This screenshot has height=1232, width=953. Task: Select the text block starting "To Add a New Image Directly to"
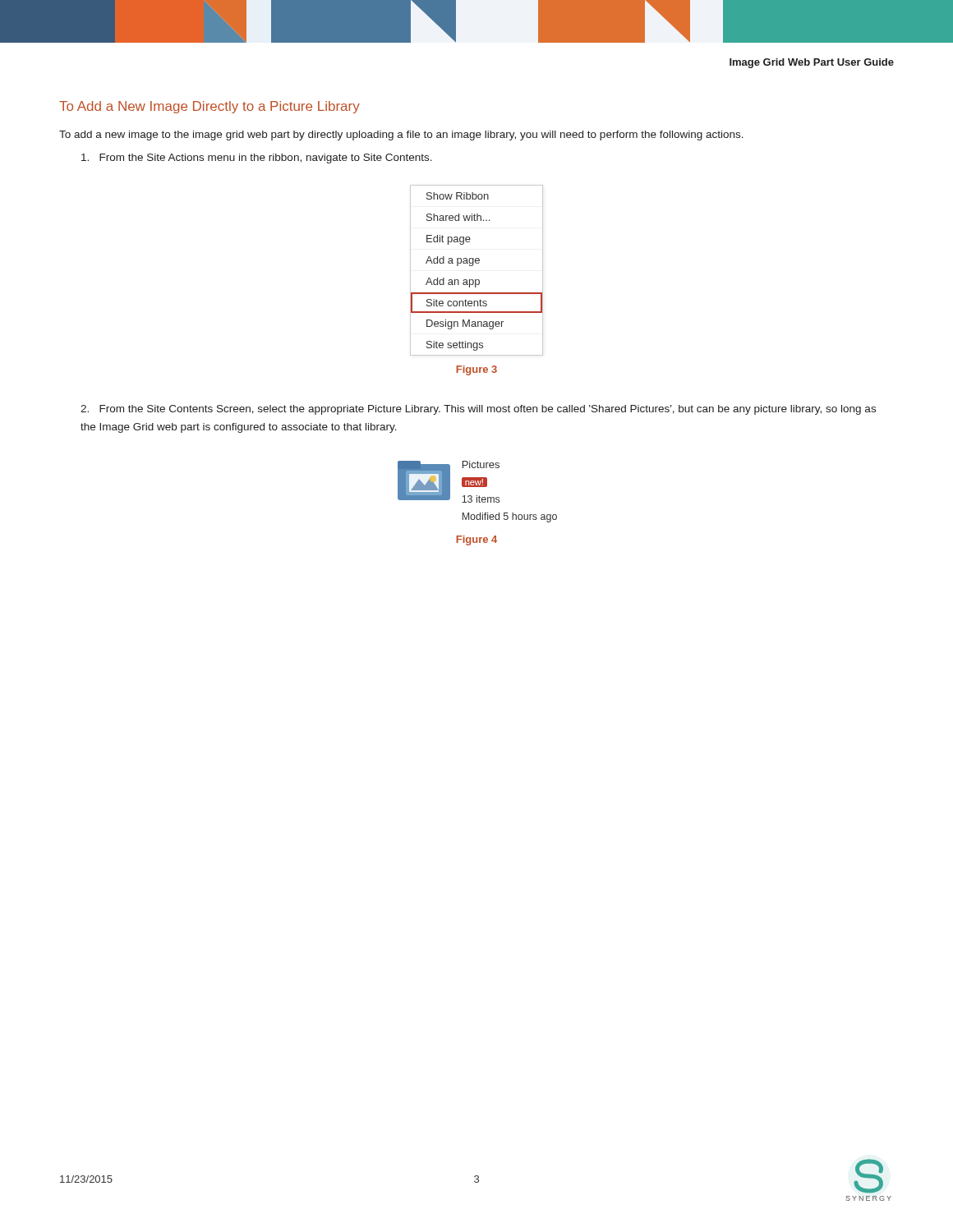(209, 107)
